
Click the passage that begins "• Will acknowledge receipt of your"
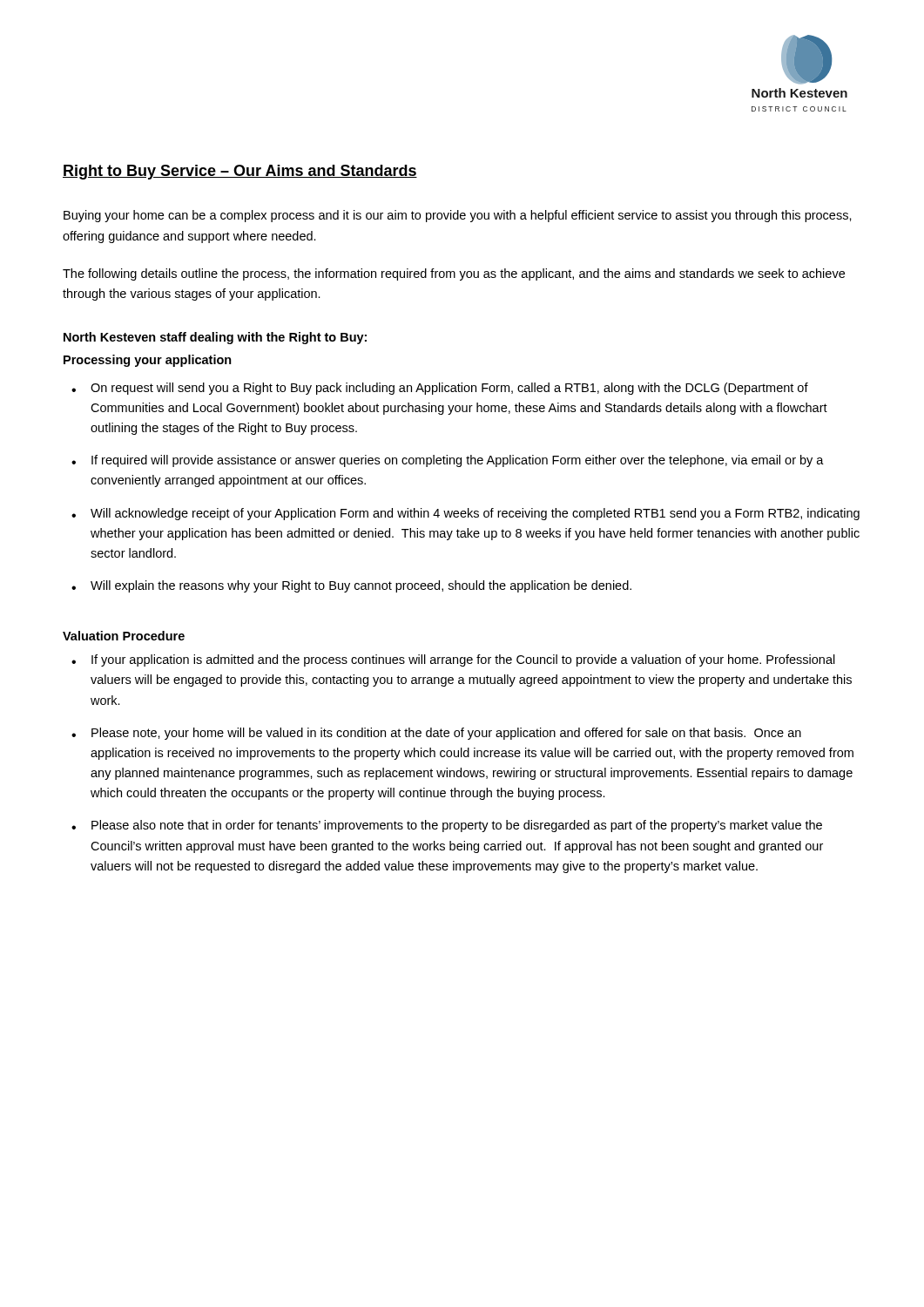coord(466,534)
